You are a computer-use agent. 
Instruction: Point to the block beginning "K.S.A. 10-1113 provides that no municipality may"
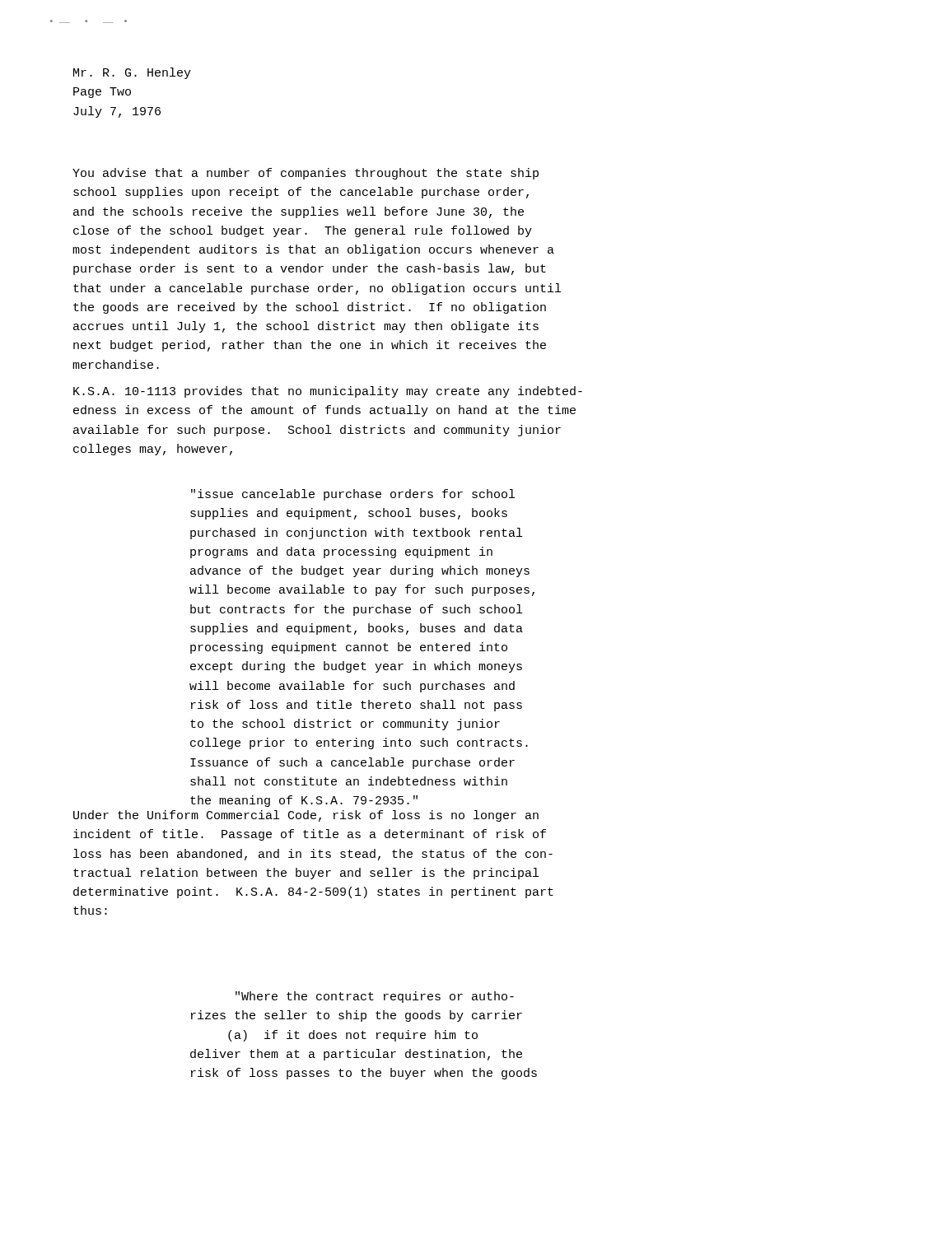pos(476,421)
